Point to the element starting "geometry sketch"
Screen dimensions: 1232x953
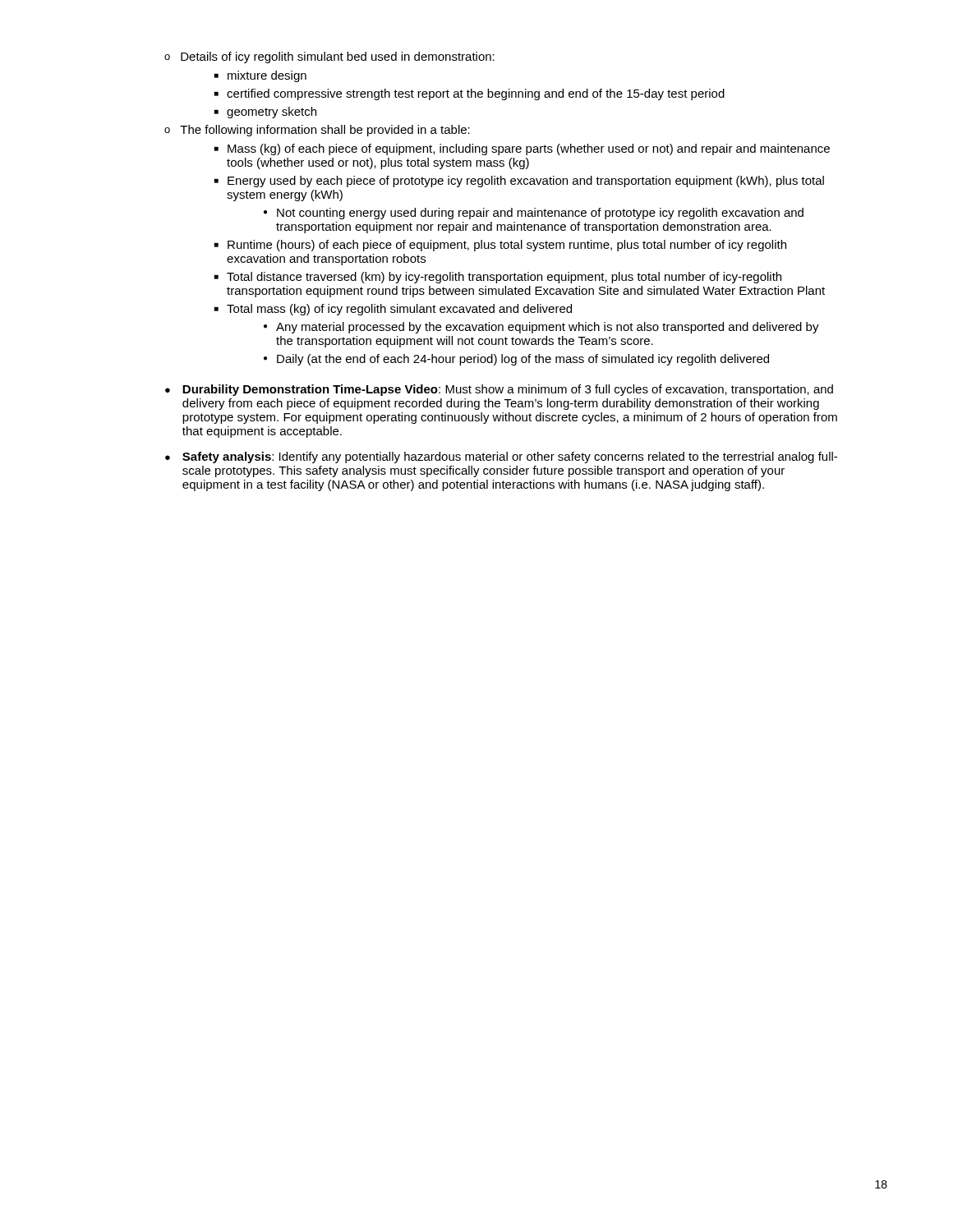pos(272,111)
